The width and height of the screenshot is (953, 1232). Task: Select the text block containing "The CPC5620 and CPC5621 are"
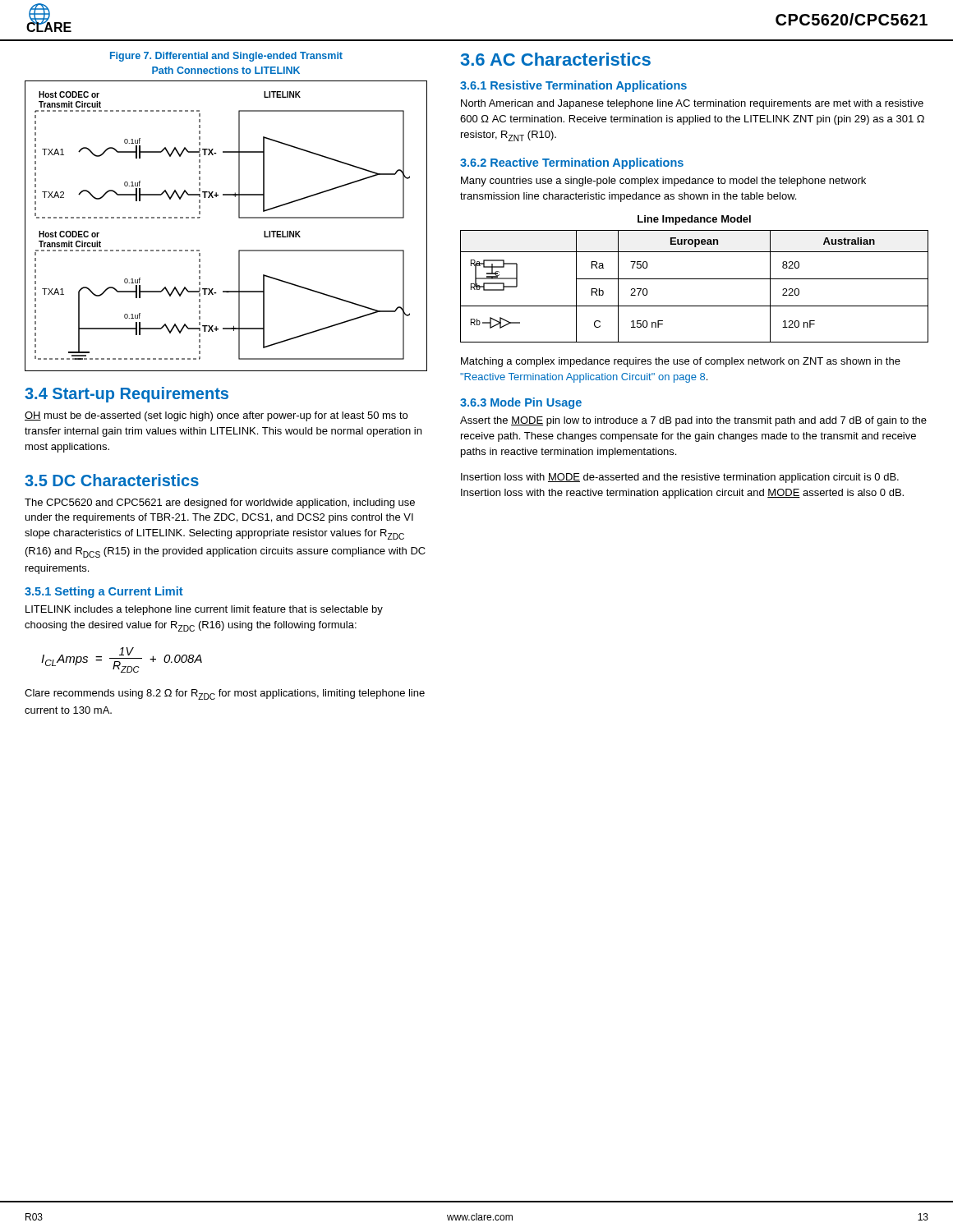(x=225, y=535)
